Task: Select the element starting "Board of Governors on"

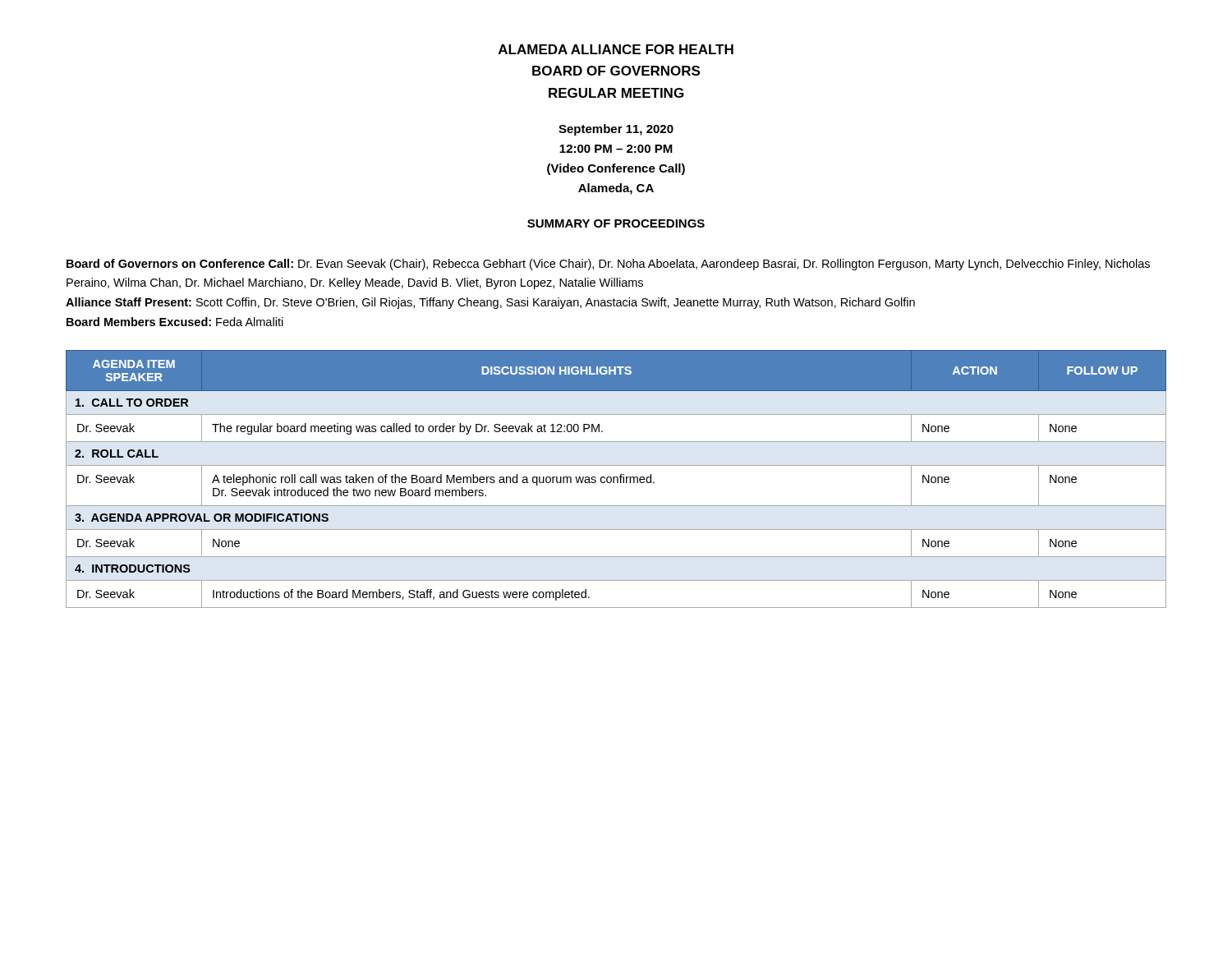Action: click(616, 293)
